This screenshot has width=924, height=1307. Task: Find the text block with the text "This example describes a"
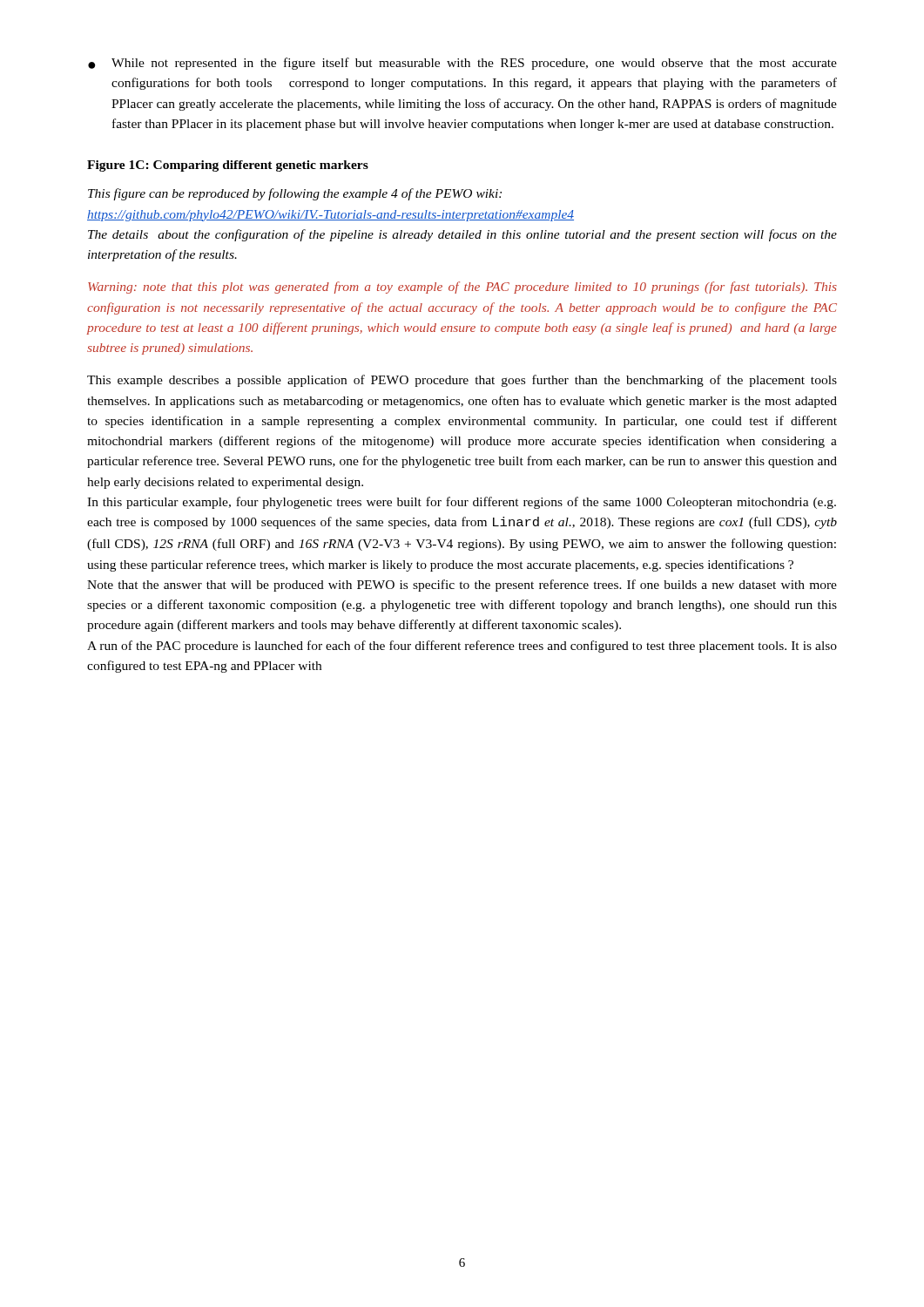[x=462, y=430]
